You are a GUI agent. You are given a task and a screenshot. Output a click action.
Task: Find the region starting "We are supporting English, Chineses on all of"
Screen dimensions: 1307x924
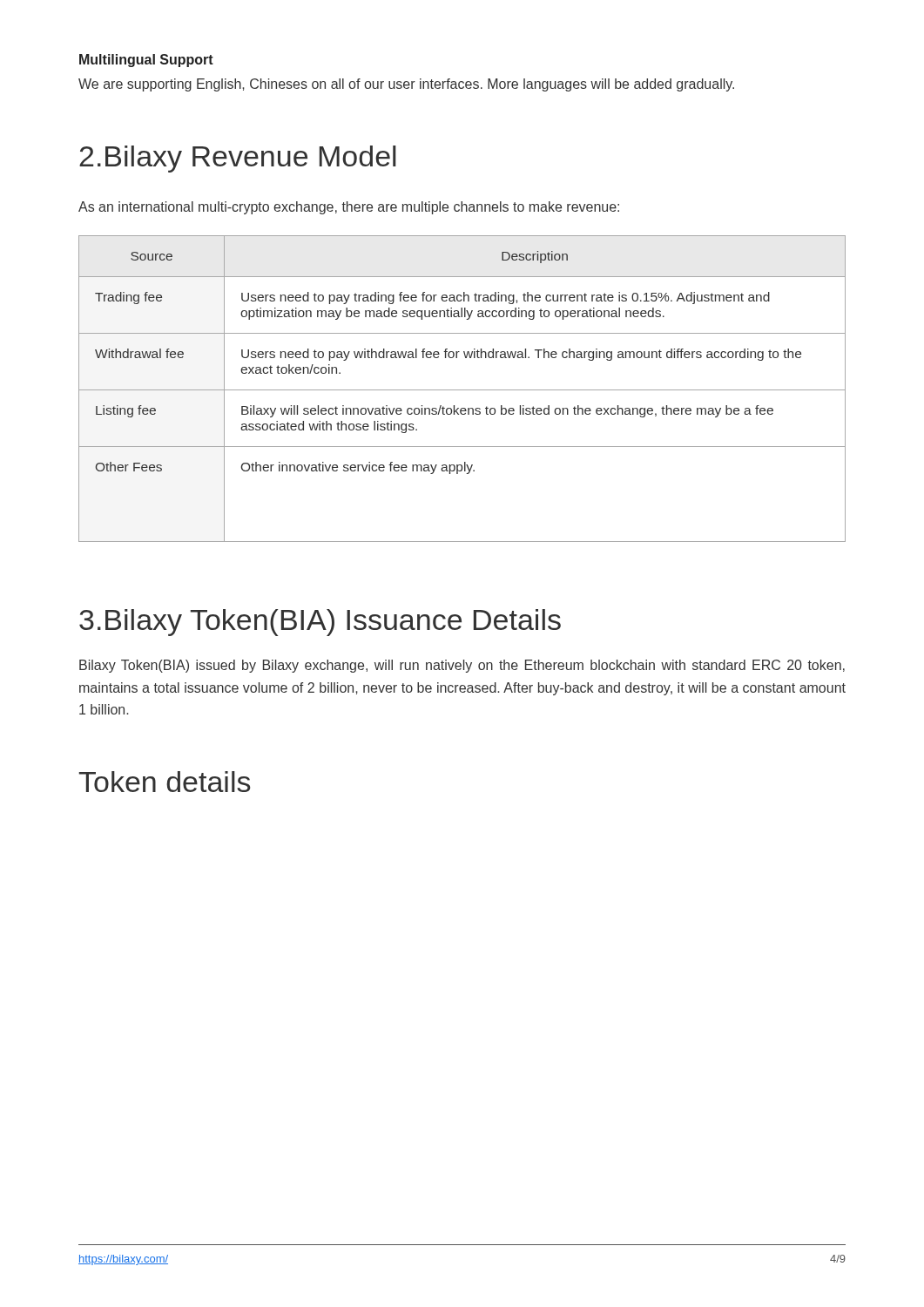coord(407,84)
